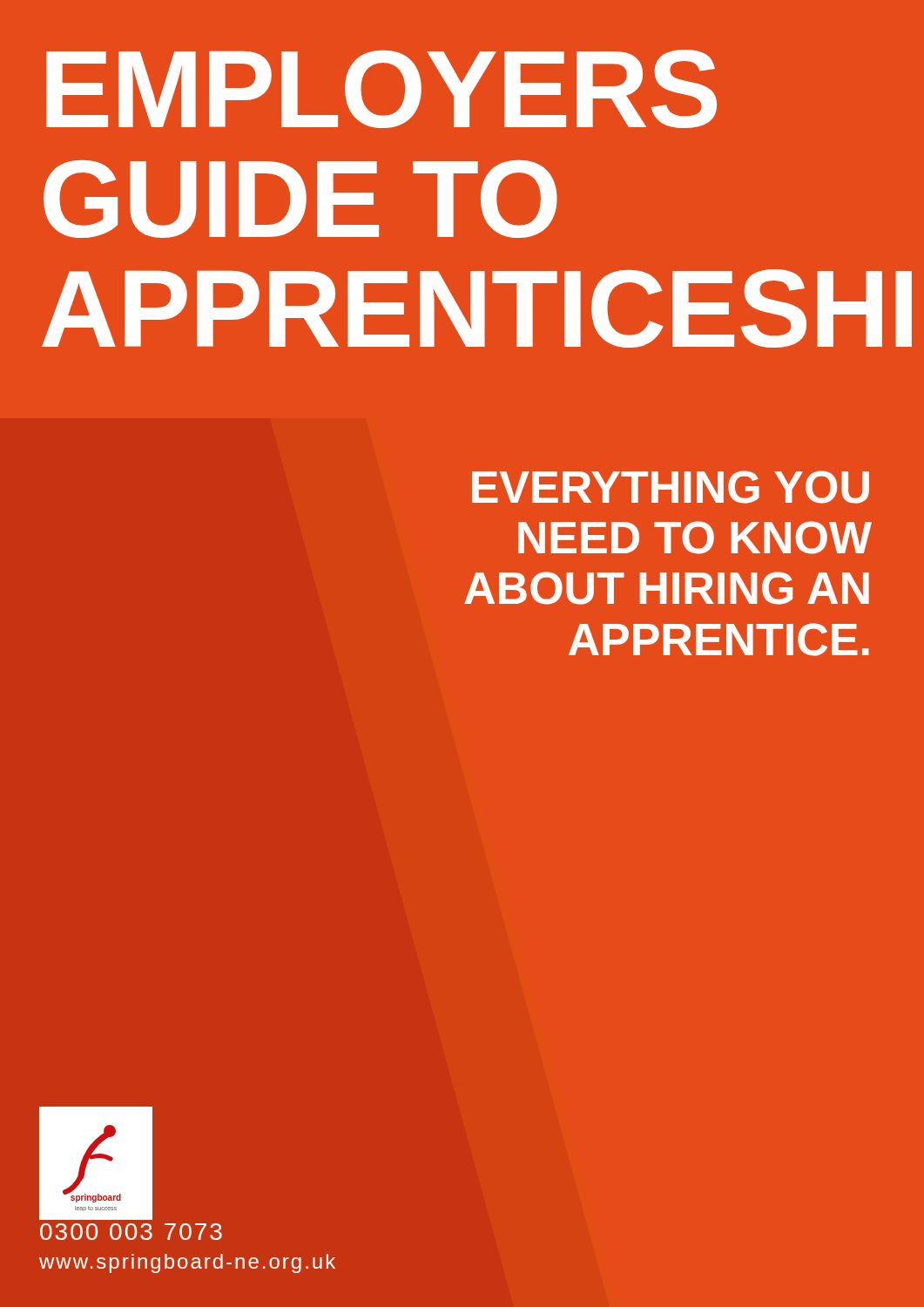
Task: Locate the title that reads "EMPLOYERSGUIDE TOAPPRENTICESHIPS."
Action: click(x=462, y=200)
